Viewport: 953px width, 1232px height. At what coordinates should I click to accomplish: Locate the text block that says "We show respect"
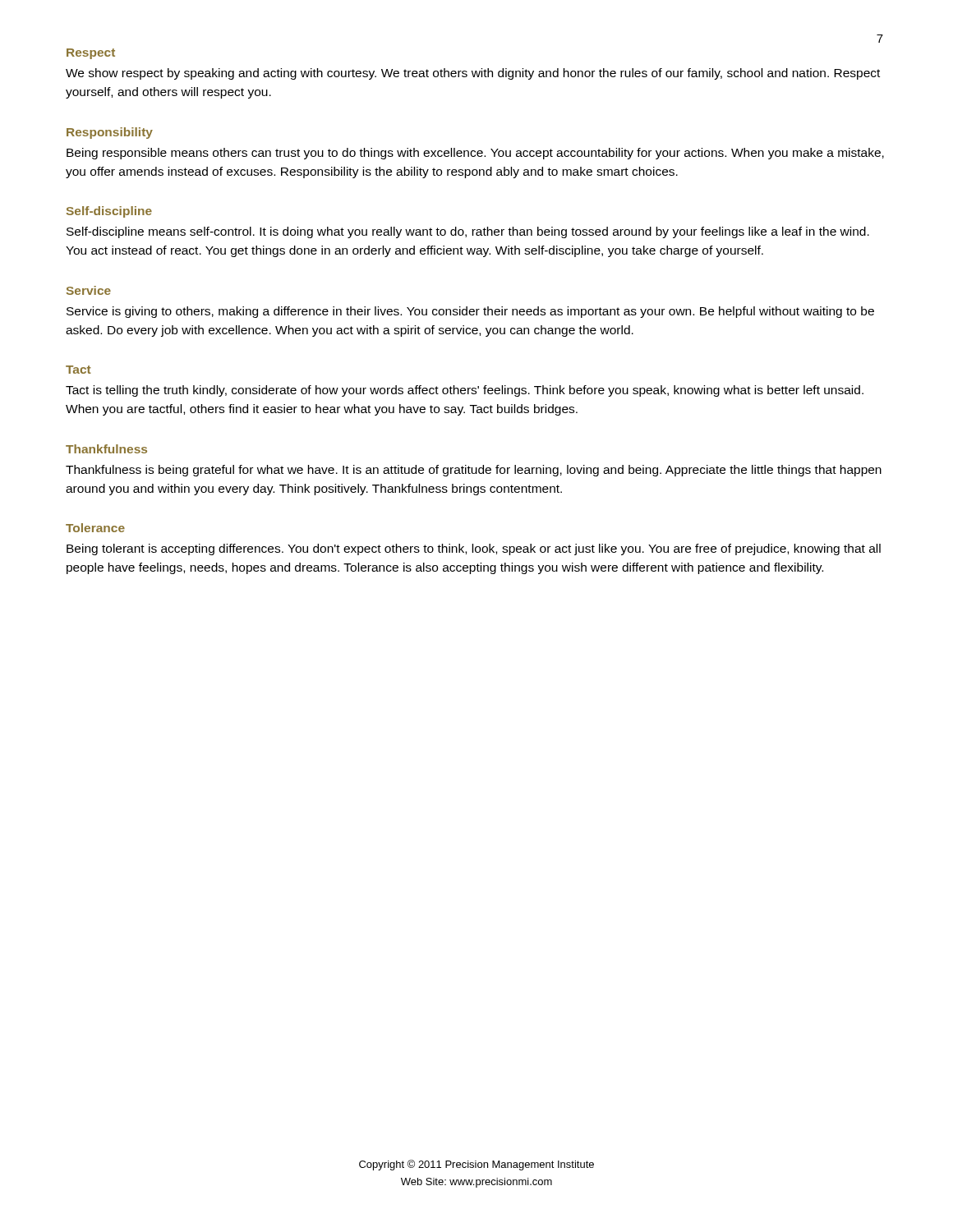tap(473, 82)
